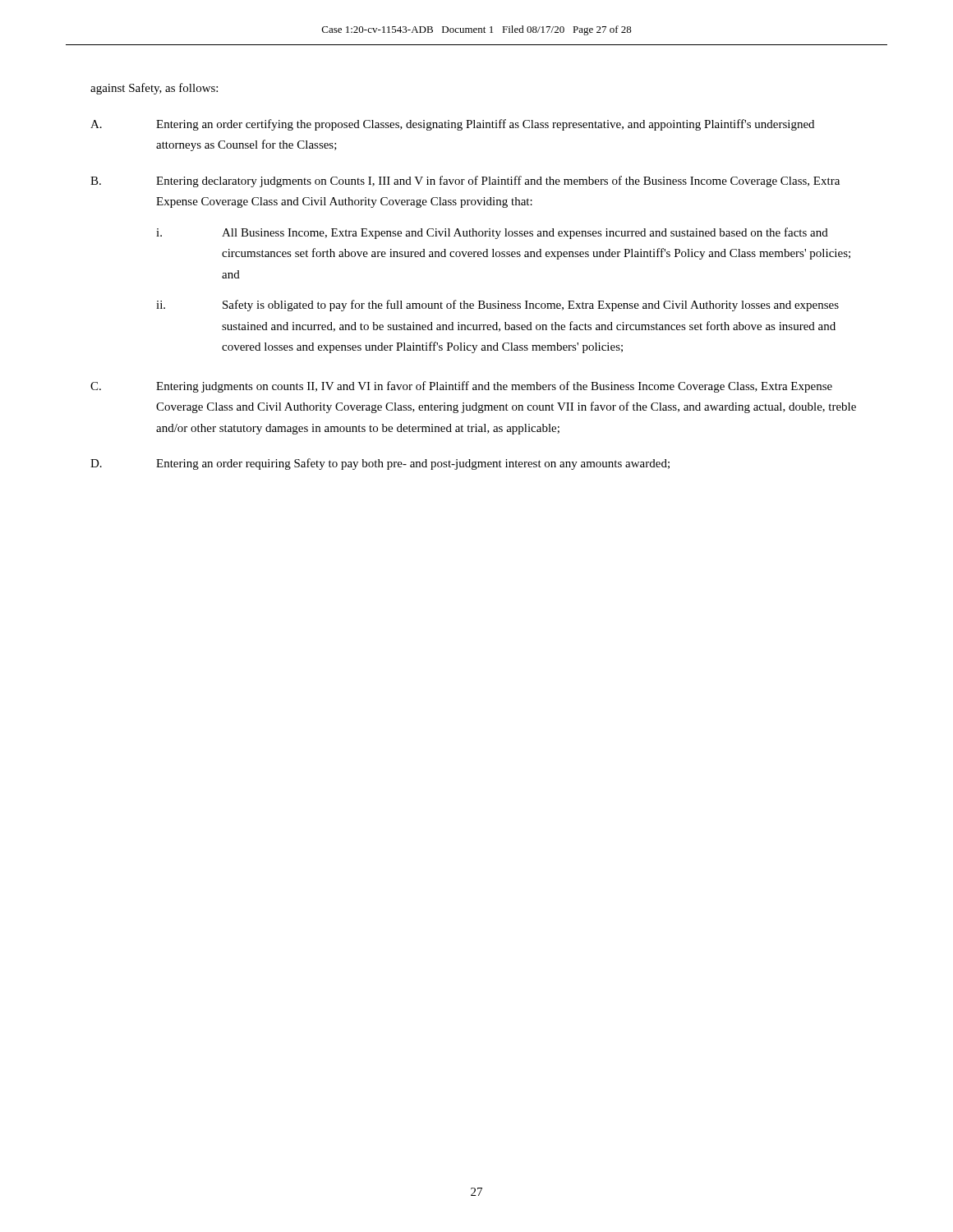
Task: Point to the text starting "A. Entering an order"
Action: point(476,135)
